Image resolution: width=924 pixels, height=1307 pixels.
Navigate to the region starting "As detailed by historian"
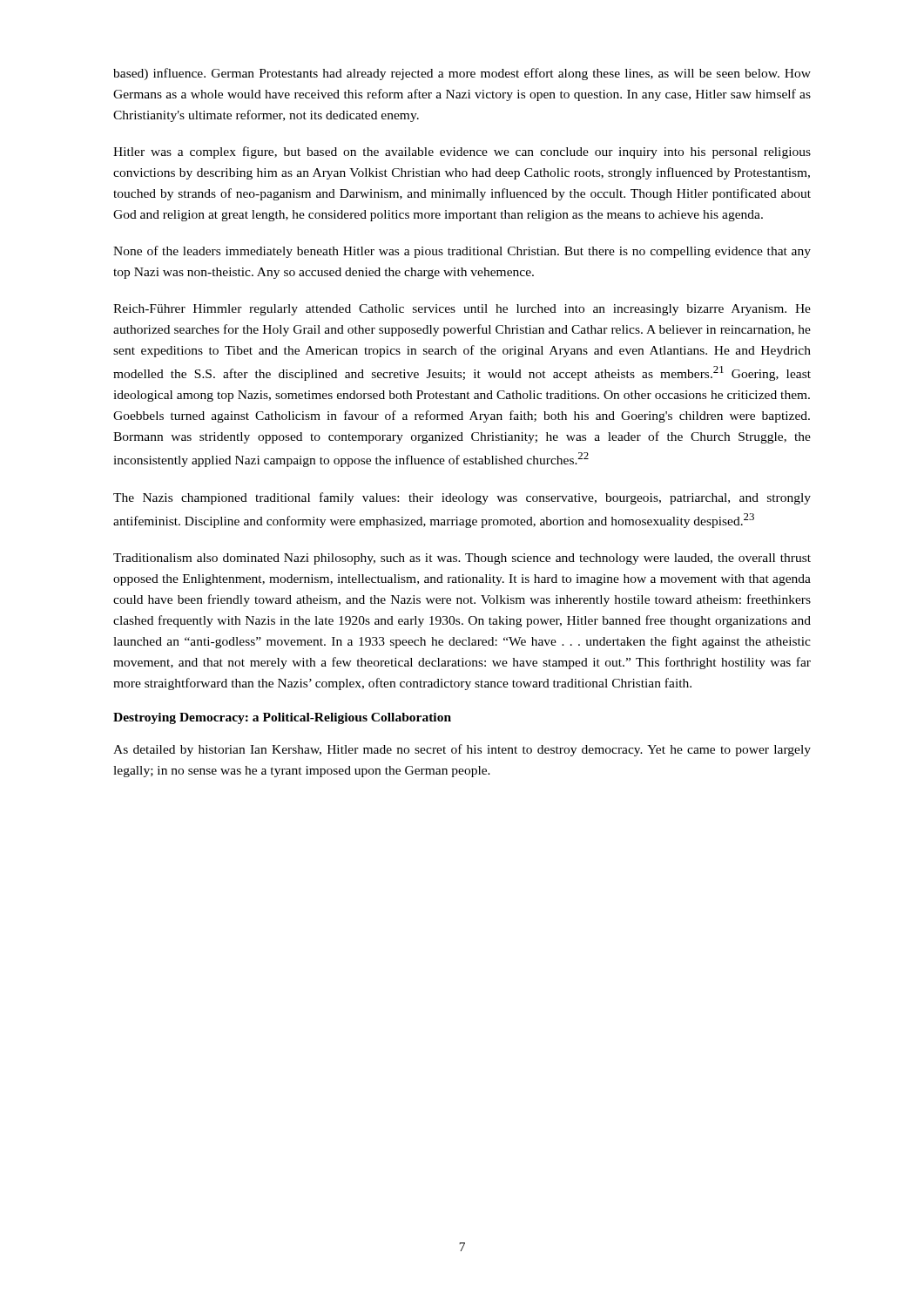coord(462,759)
